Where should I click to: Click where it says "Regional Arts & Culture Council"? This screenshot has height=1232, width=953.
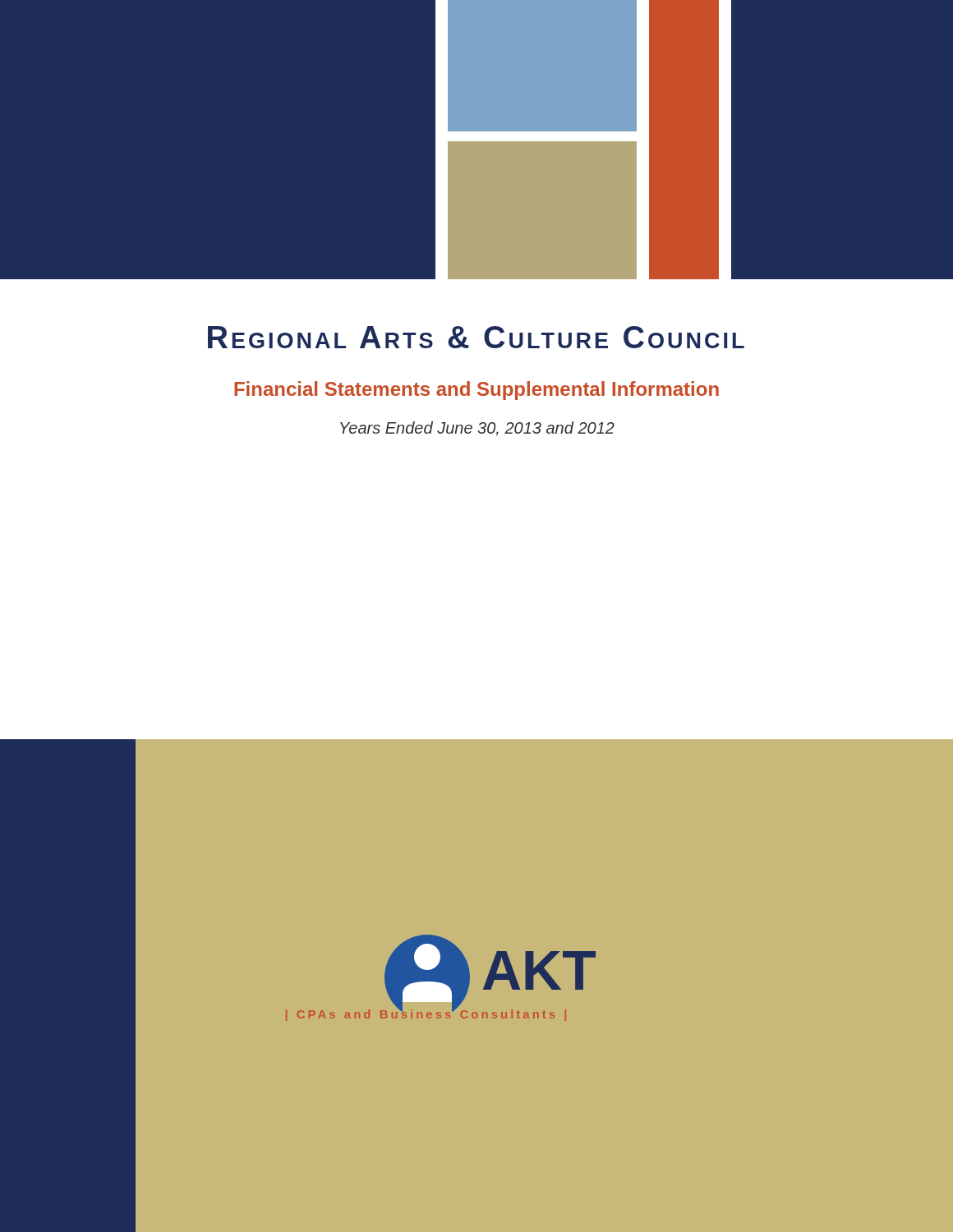pos(476,338)
